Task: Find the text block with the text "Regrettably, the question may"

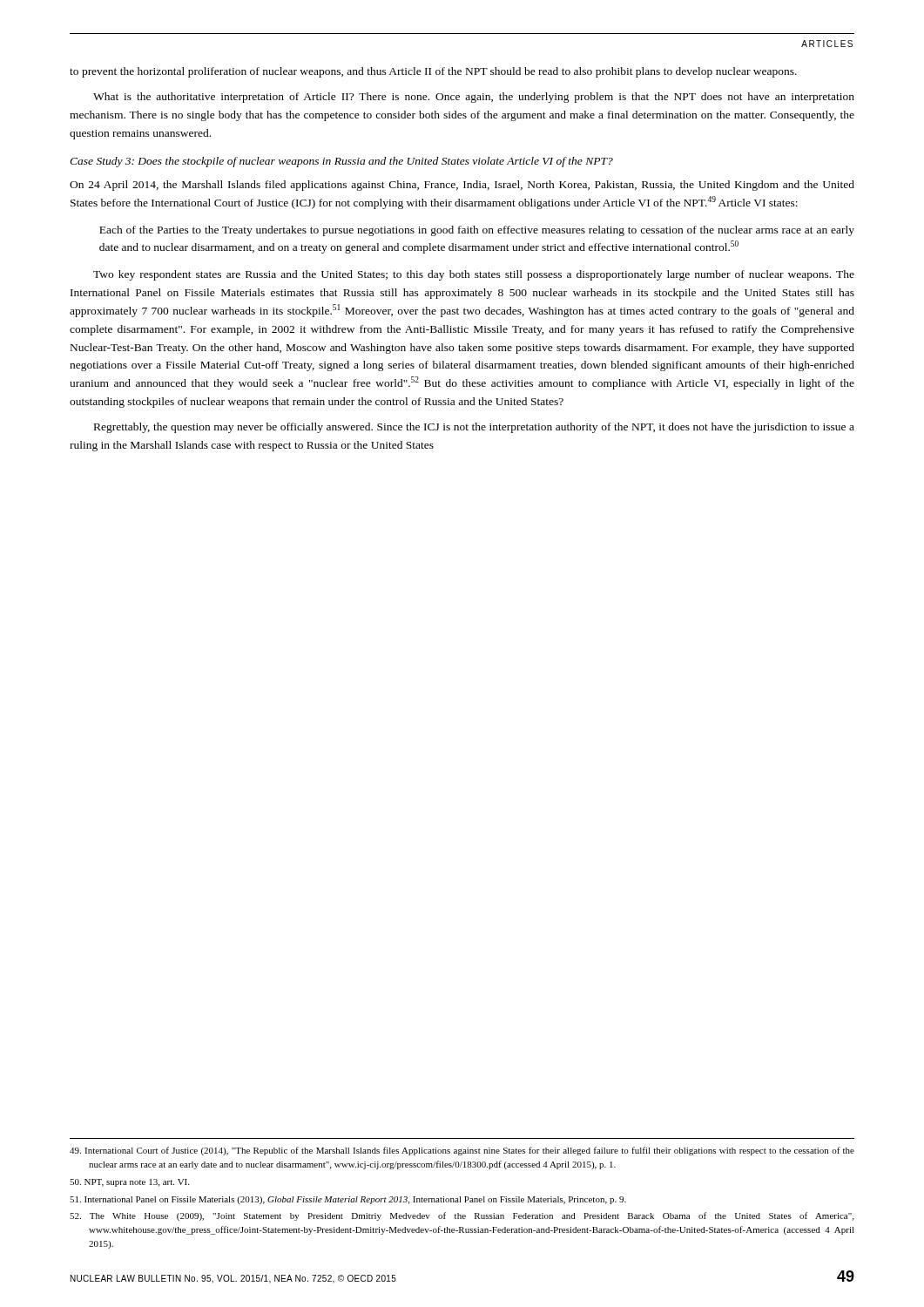Action: click(x=462, y=437)
